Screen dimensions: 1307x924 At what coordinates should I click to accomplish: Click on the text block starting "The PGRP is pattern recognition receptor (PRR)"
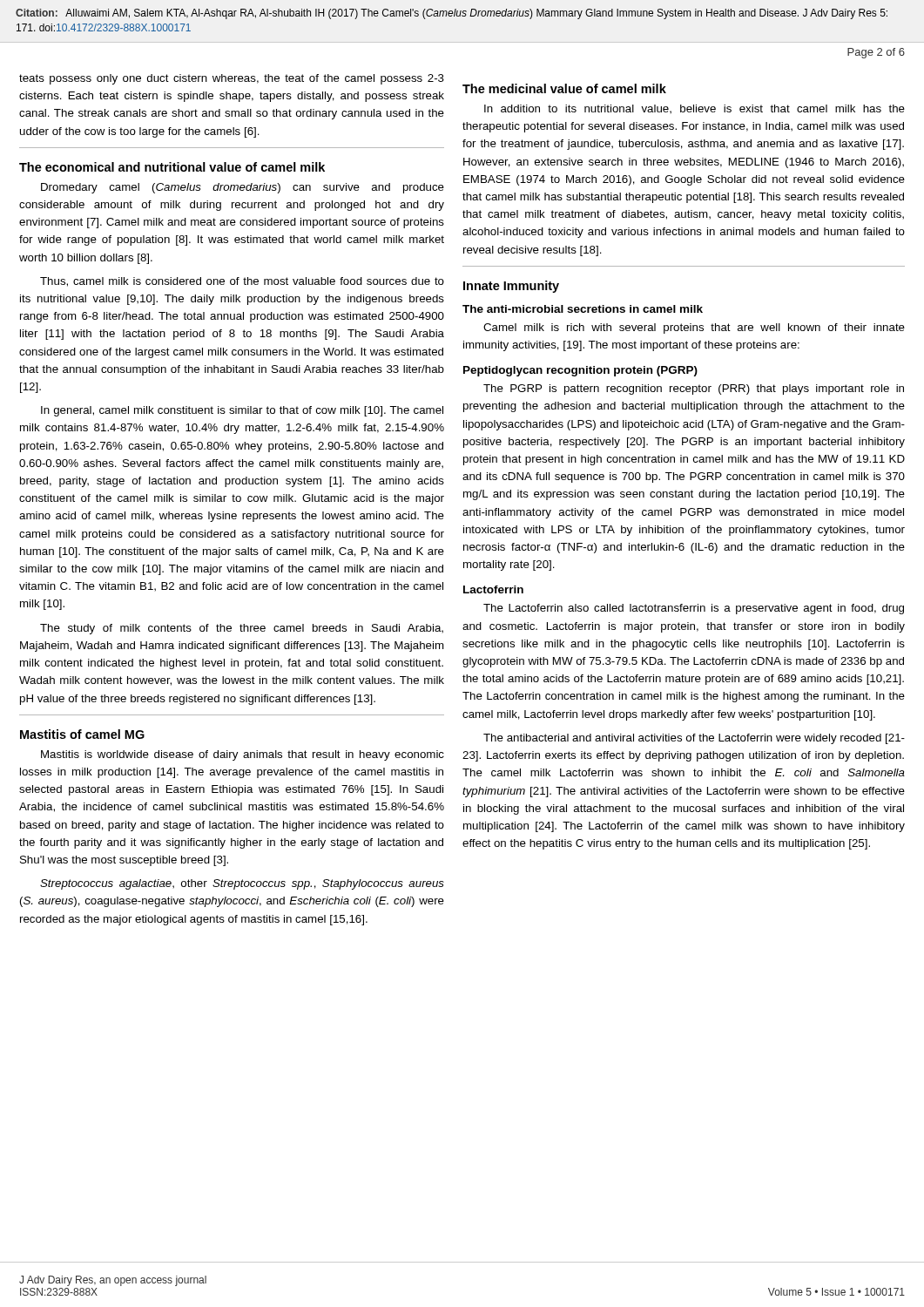tap(684, 477)
